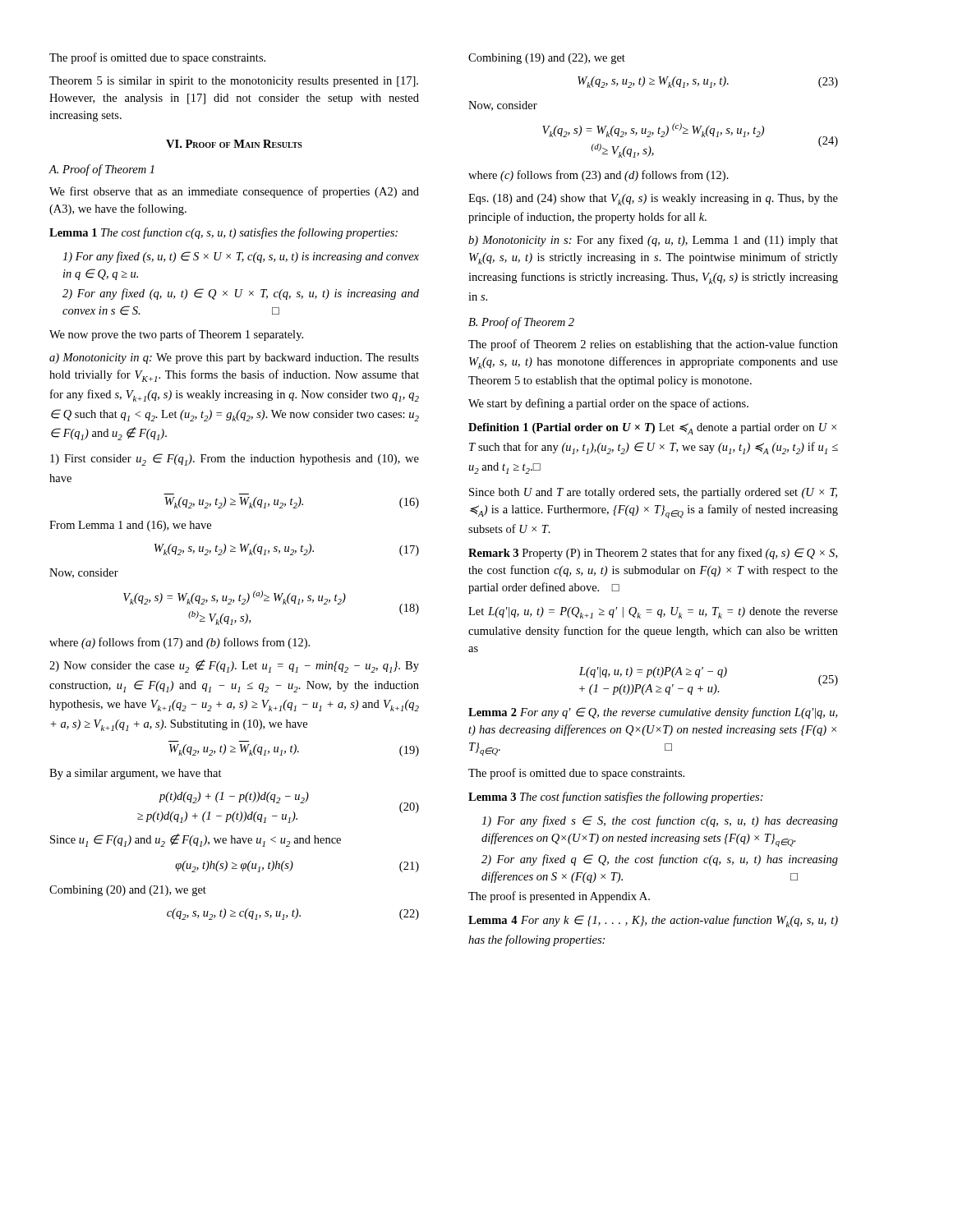Viewport: 953px width, 1232px height.
Task: Where is the passage that starts "By a similar argument, we"?
Action: pyautogui.click(x=136, y=774)
